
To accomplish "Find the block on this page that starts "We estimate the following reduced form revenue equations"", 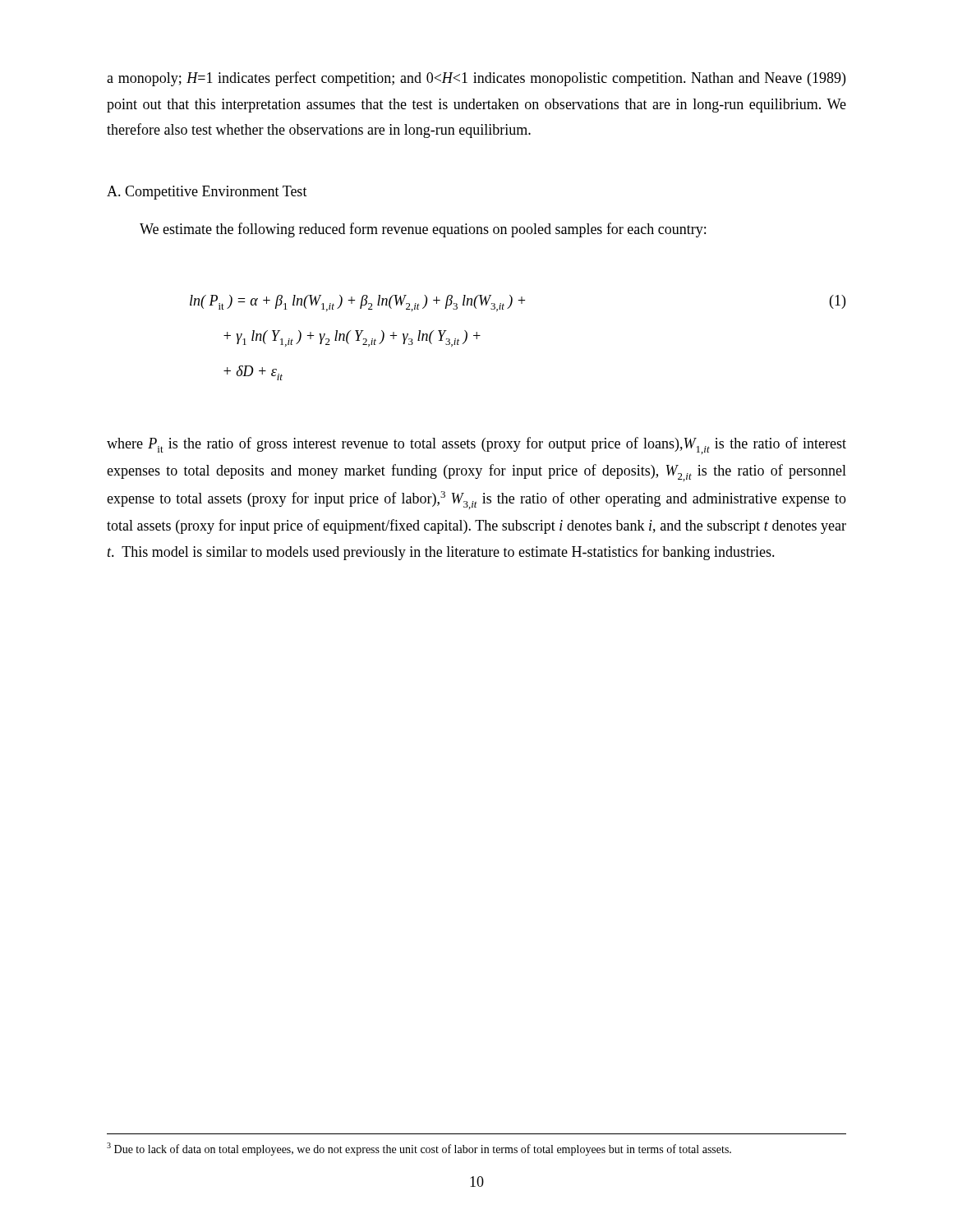I will 423,229.
